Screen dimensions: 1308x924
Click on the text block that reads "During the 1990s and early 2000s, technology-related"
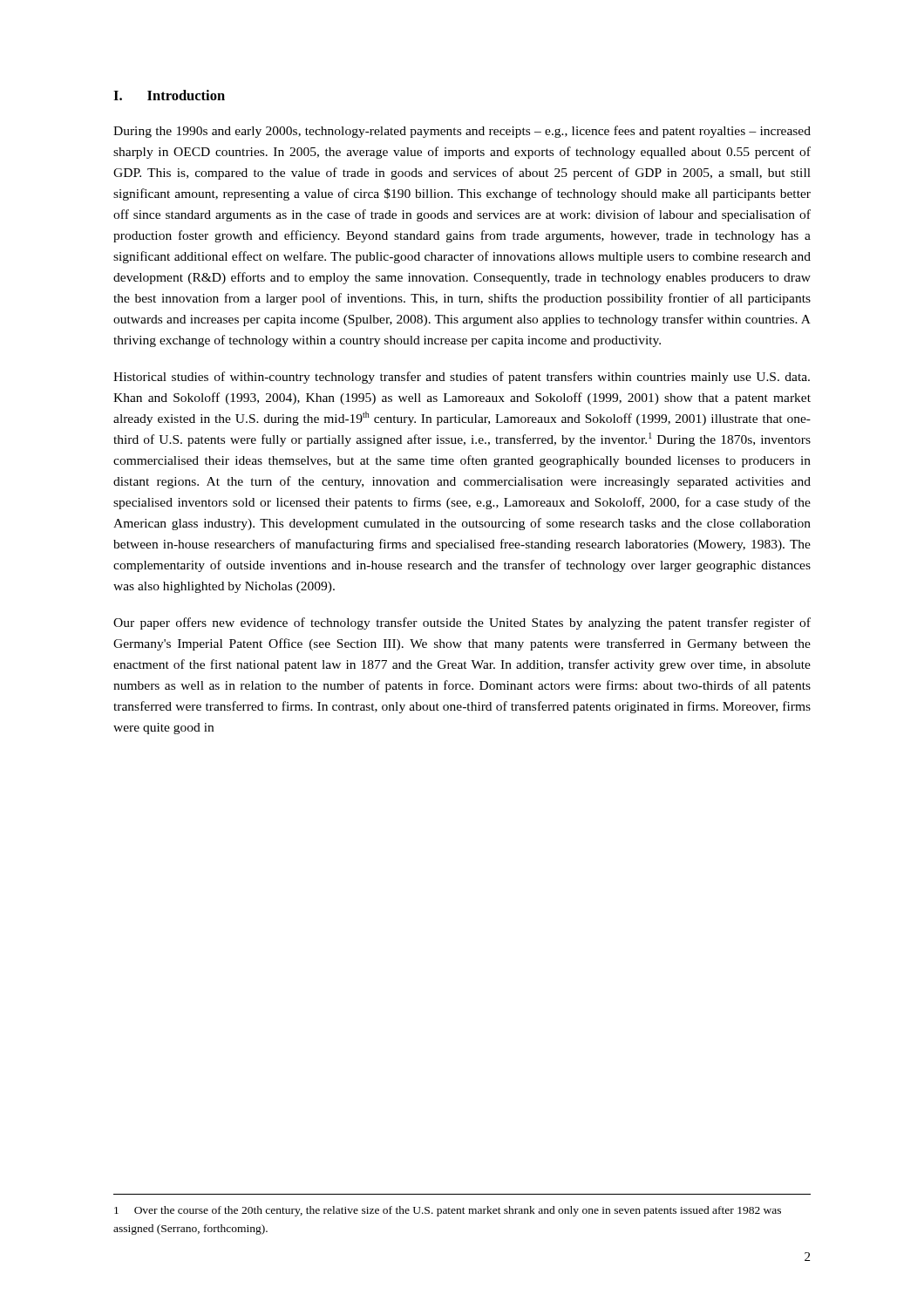click(462, 236)
